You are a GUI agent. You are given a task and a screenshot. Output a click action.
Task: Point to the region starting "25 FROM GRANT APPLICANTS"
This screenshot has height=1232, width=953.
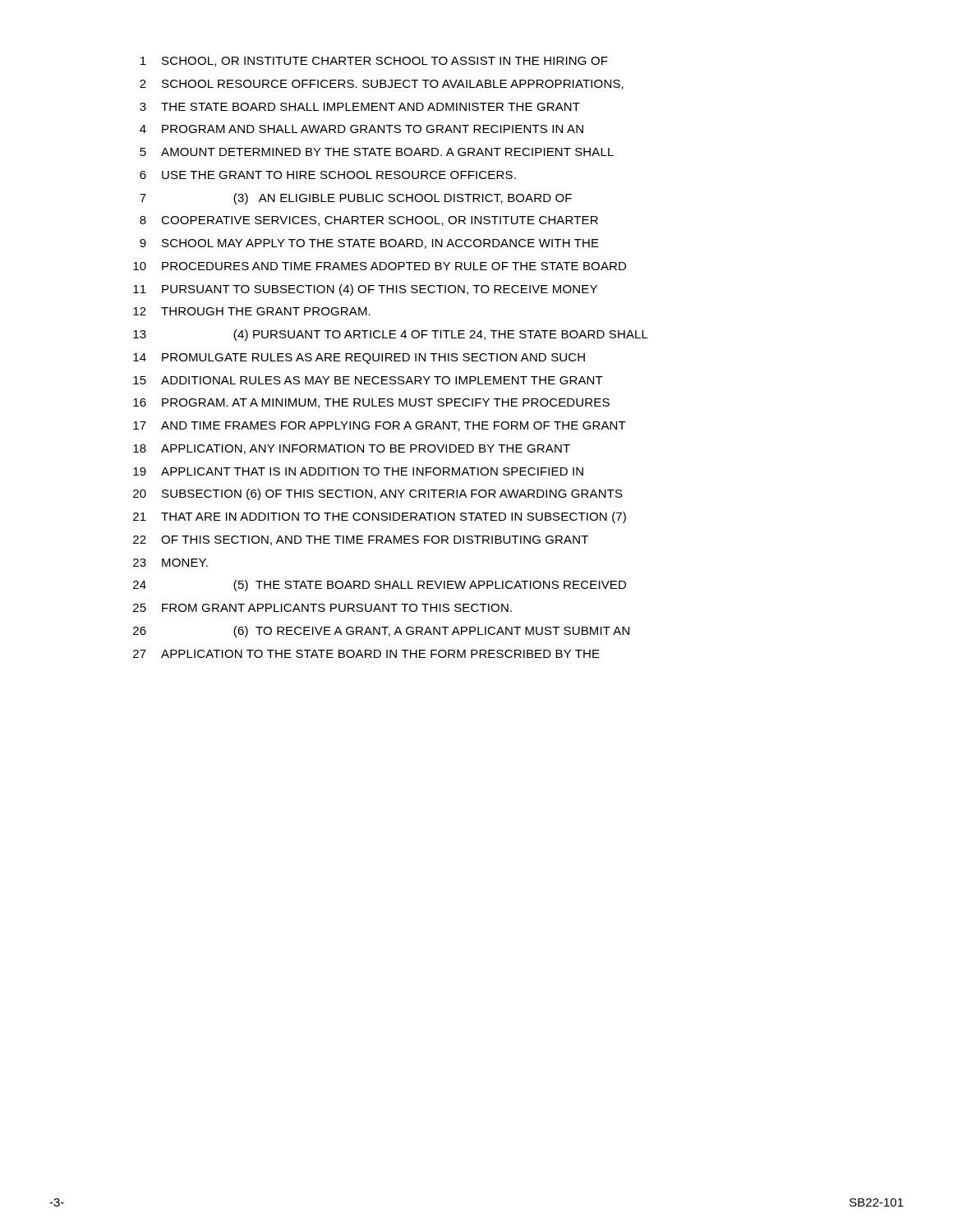[476, 608]
